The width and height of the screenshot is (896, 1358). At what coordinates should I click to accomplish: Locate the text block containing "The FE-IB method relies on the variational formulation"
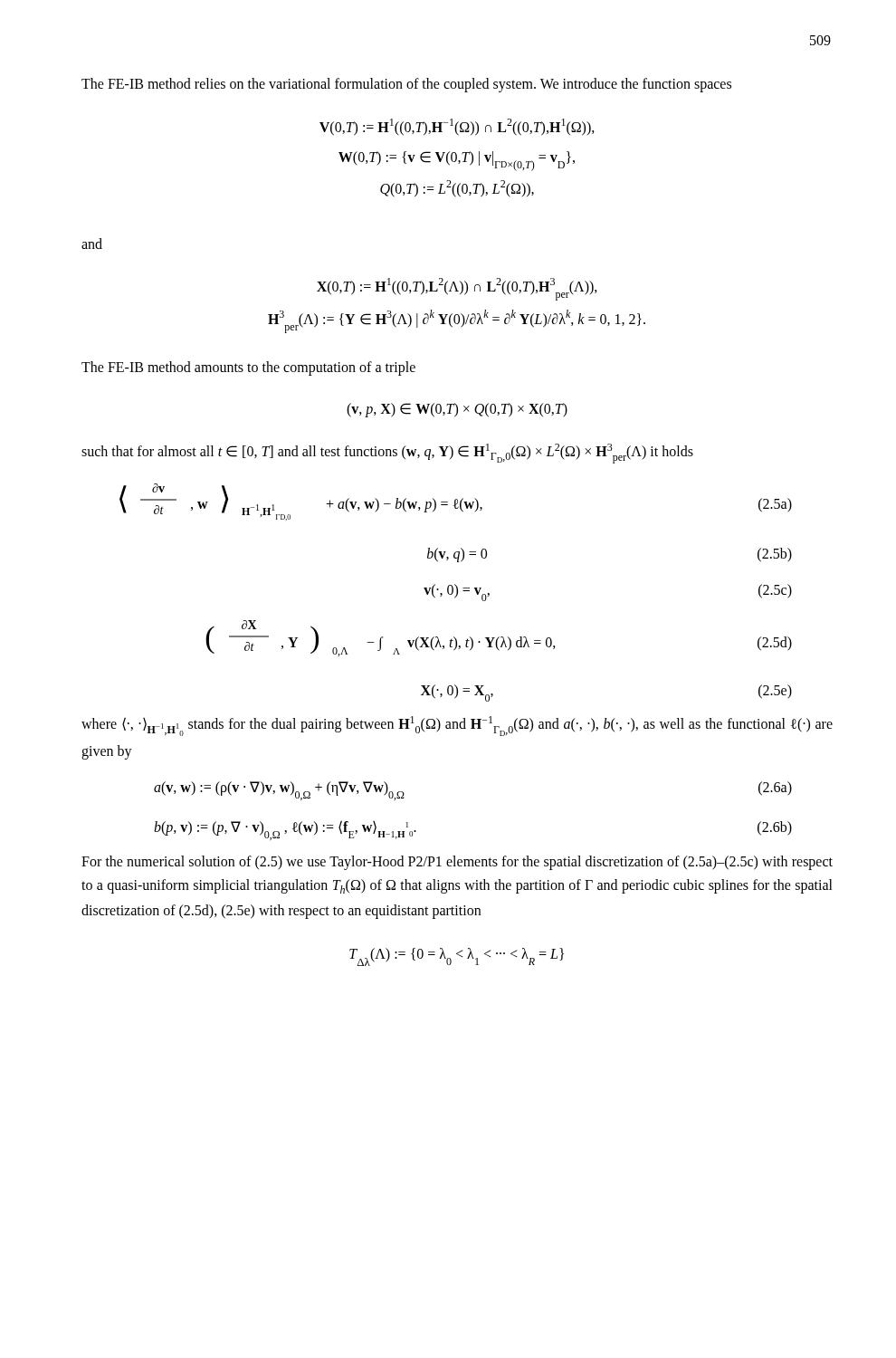457,84
